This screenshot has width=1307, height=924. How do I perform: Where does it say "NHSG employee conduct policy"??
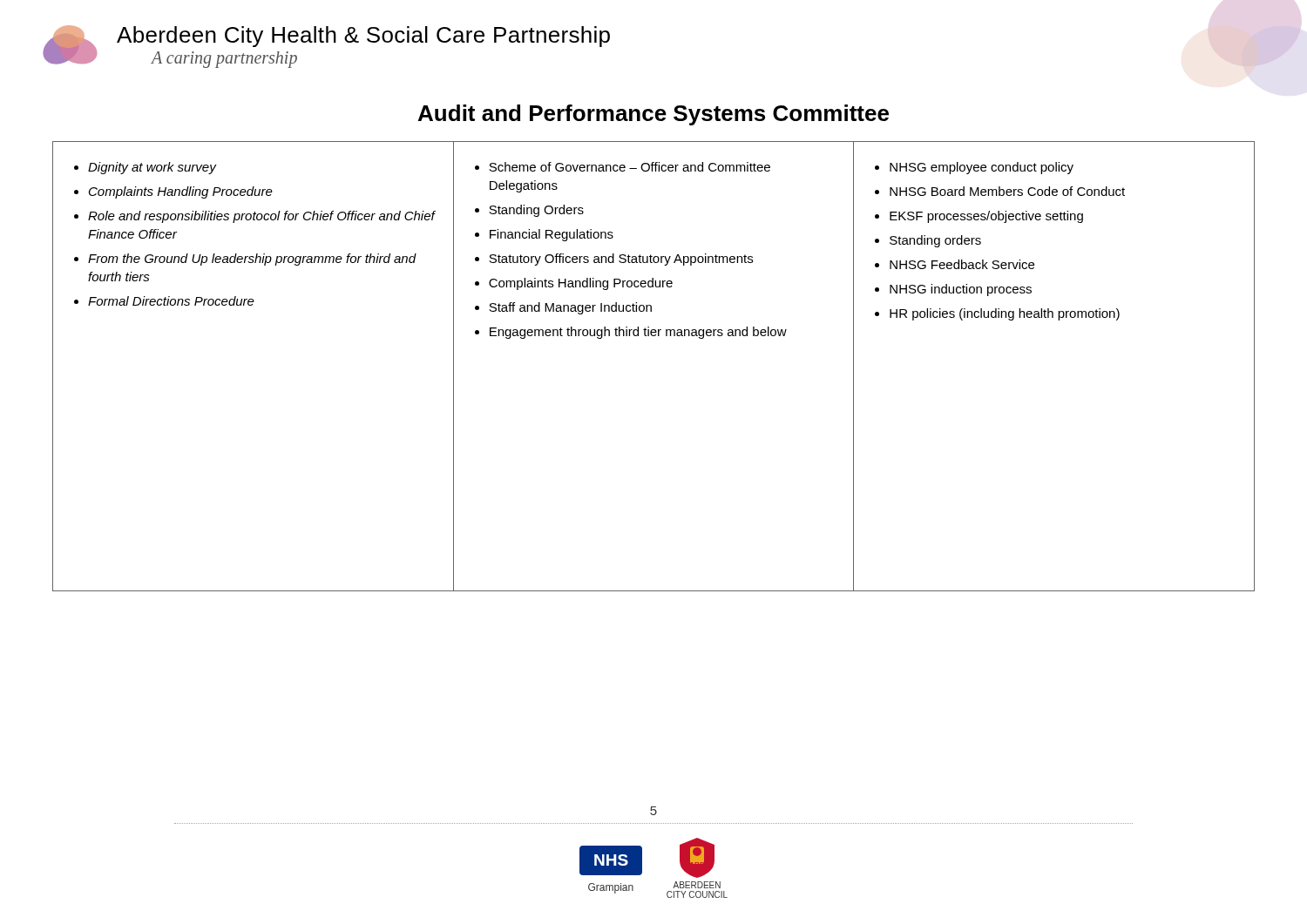tap(981, 167)
